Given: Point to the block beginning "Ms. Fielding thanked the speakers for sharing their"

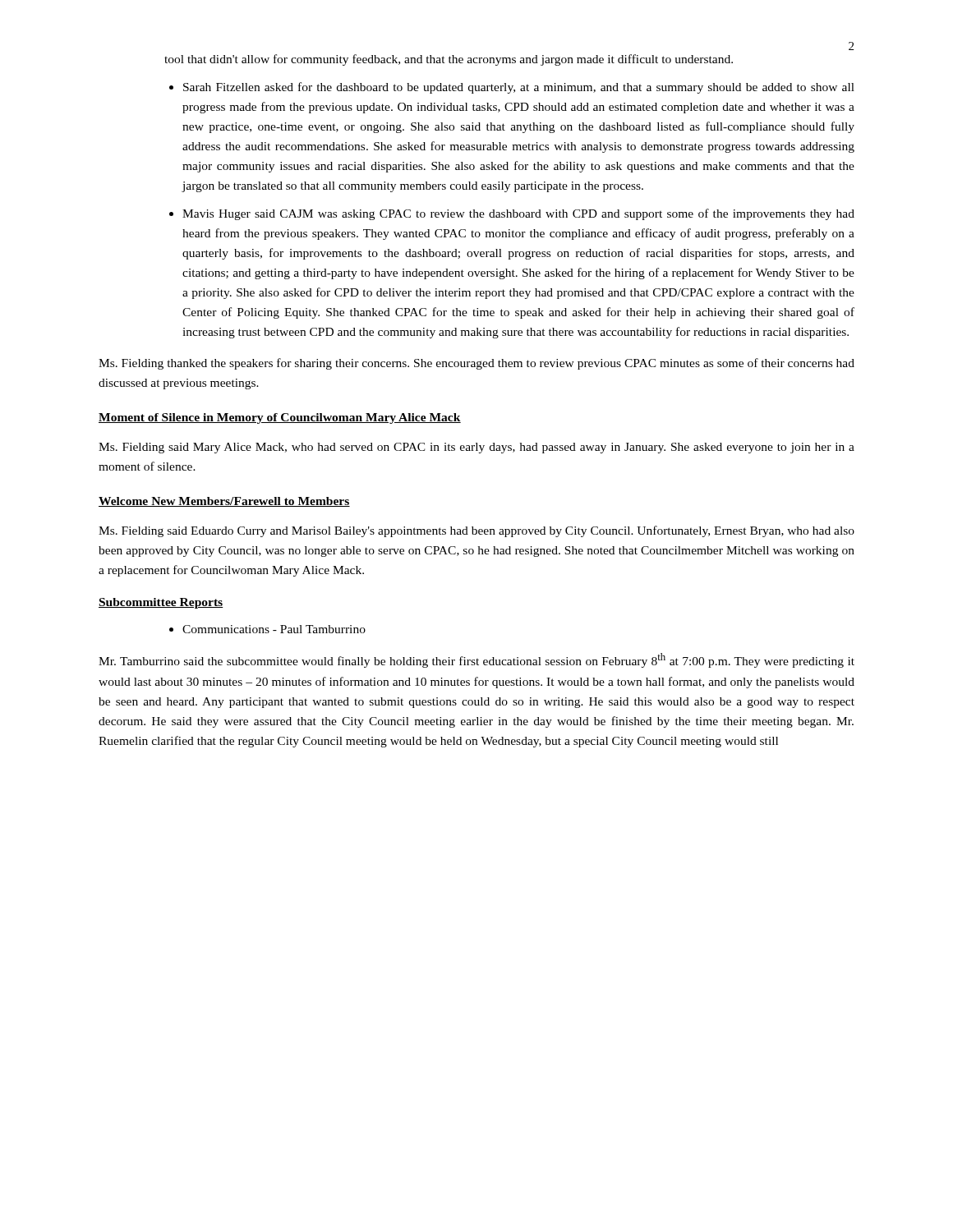Looking at the screenshot, I should pos(476,373).
